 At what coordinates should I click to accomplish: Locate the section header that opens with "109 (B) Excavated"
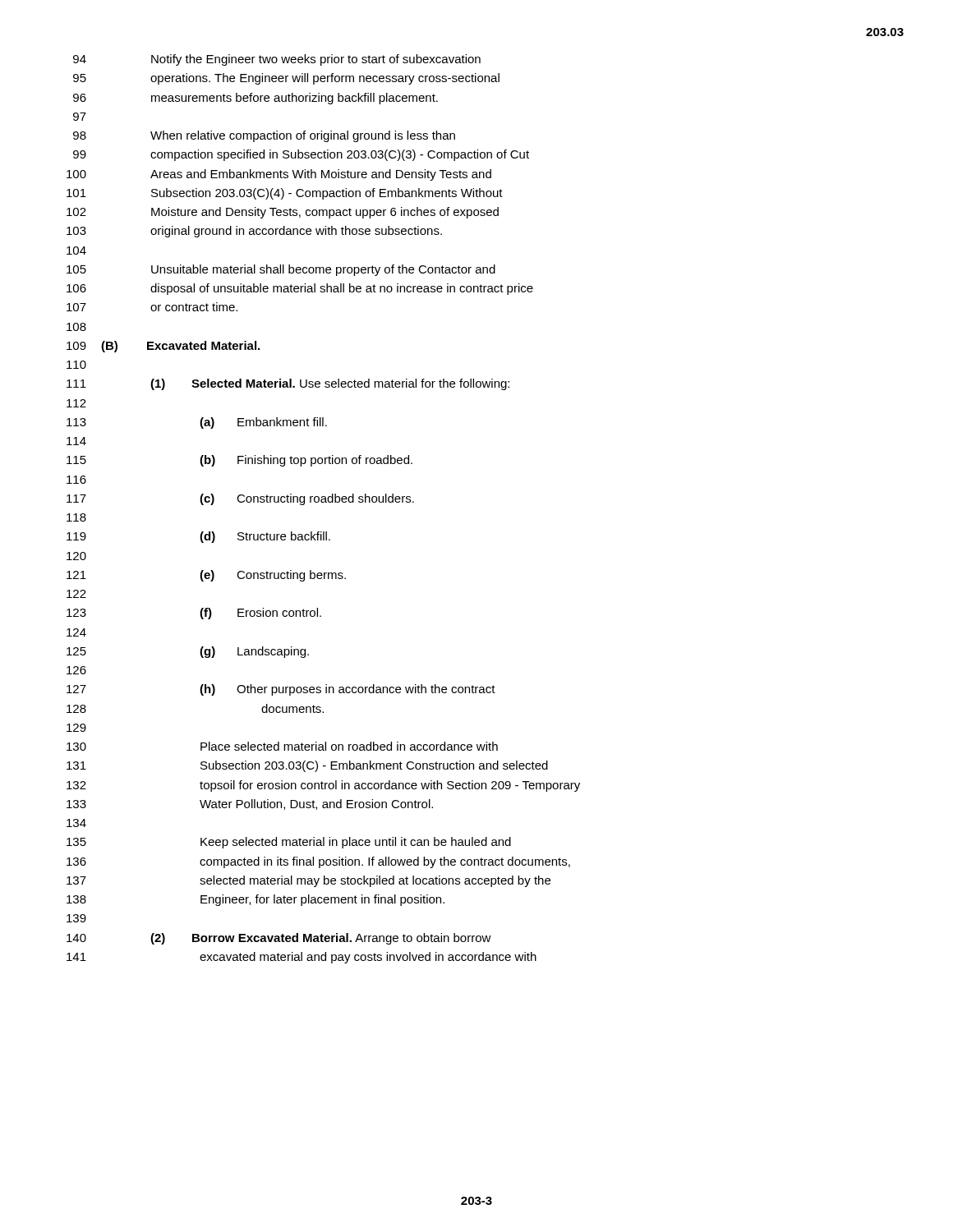(x=163, y=347)
